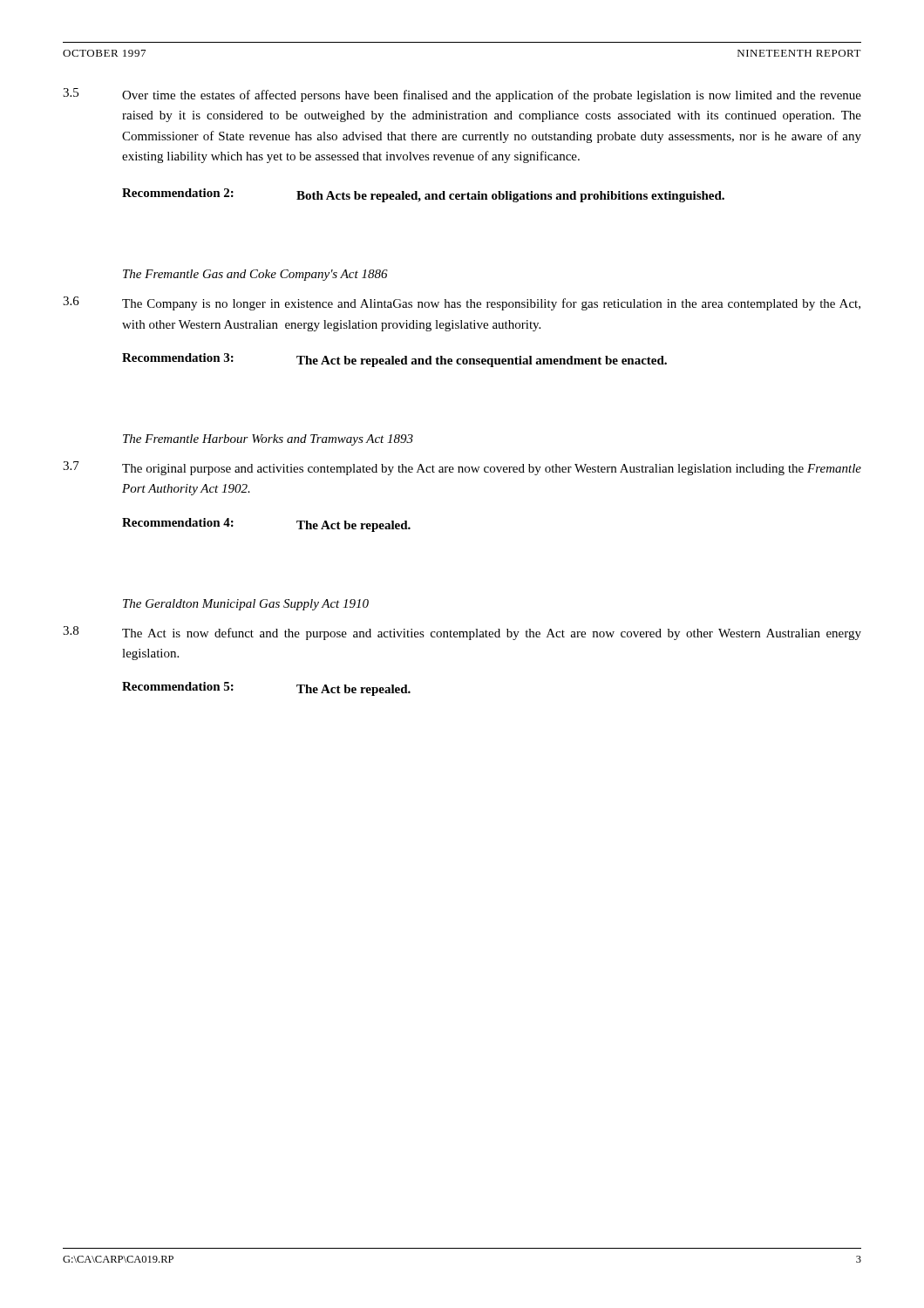The width and height of the screenshot is (924, 1308).
Task: Locate the text block that reads "7 The original purpose and activities contemplated by"
Action: click(462, 479)
